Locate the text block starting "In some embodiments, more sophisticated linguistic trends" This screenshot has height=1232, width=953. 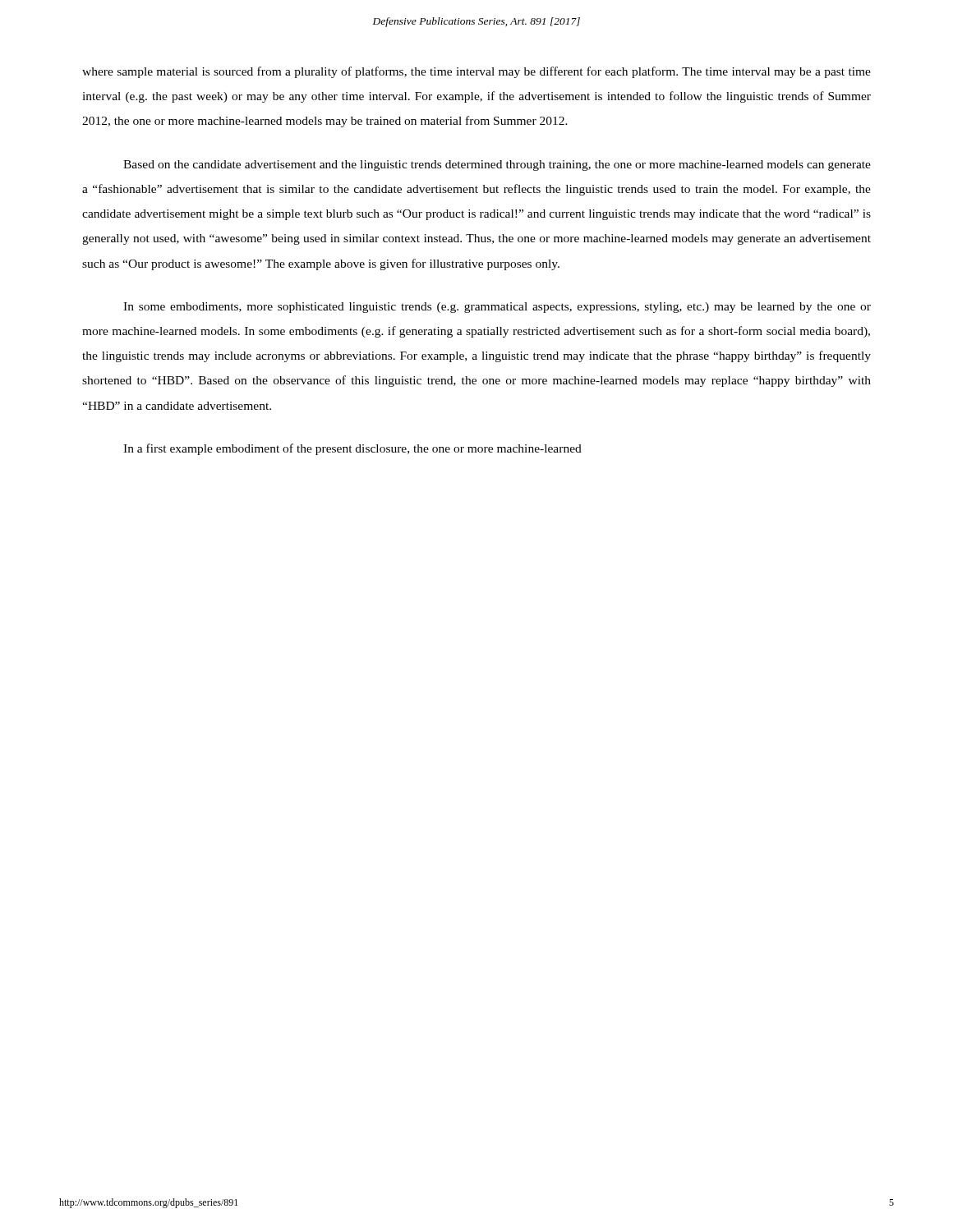click(476, 355)
